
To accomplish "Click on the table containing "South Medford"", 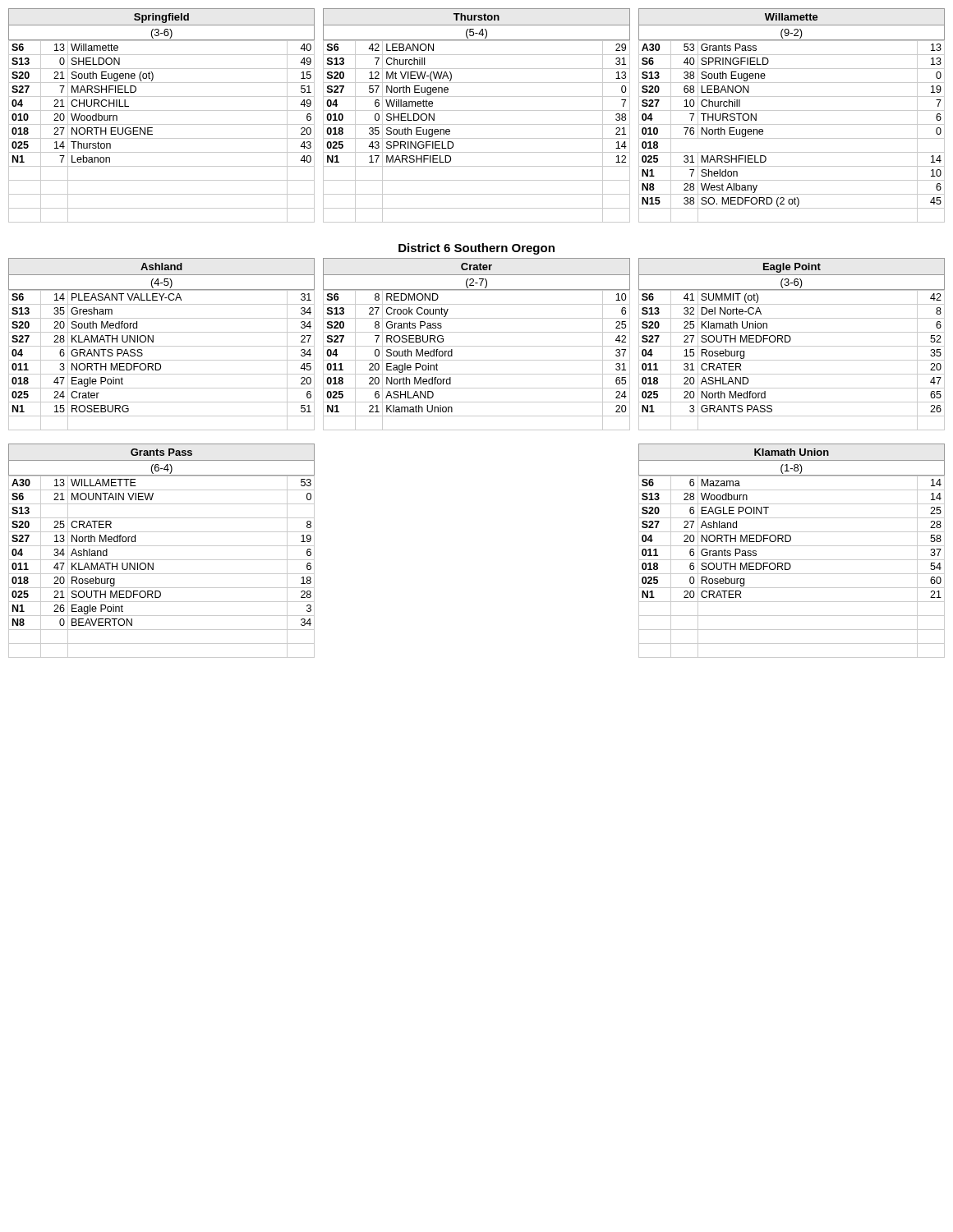I will tap(476, 344).
